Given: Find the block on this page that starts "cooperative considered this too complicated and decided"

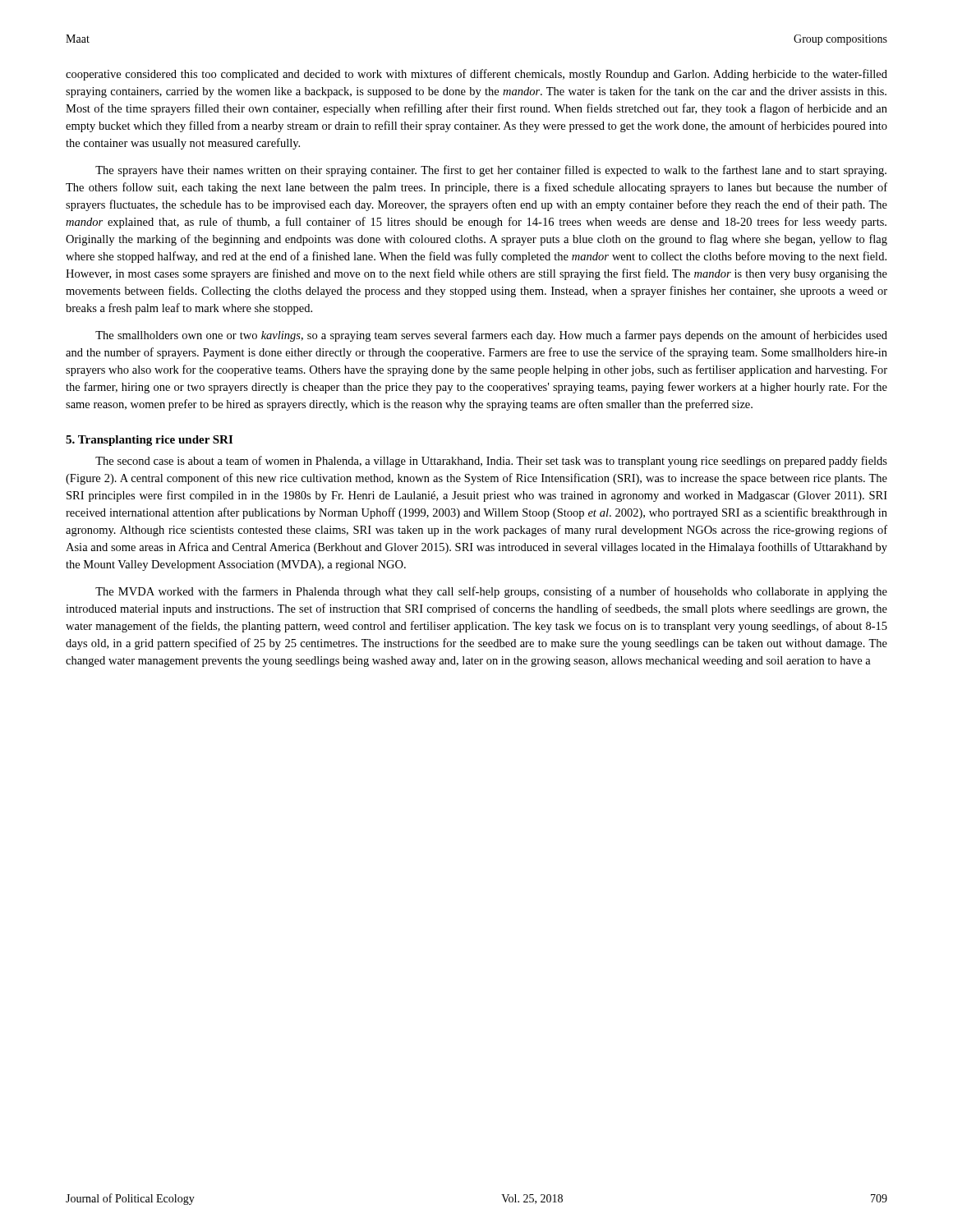Looking at the screenshot, I should 476,108.
